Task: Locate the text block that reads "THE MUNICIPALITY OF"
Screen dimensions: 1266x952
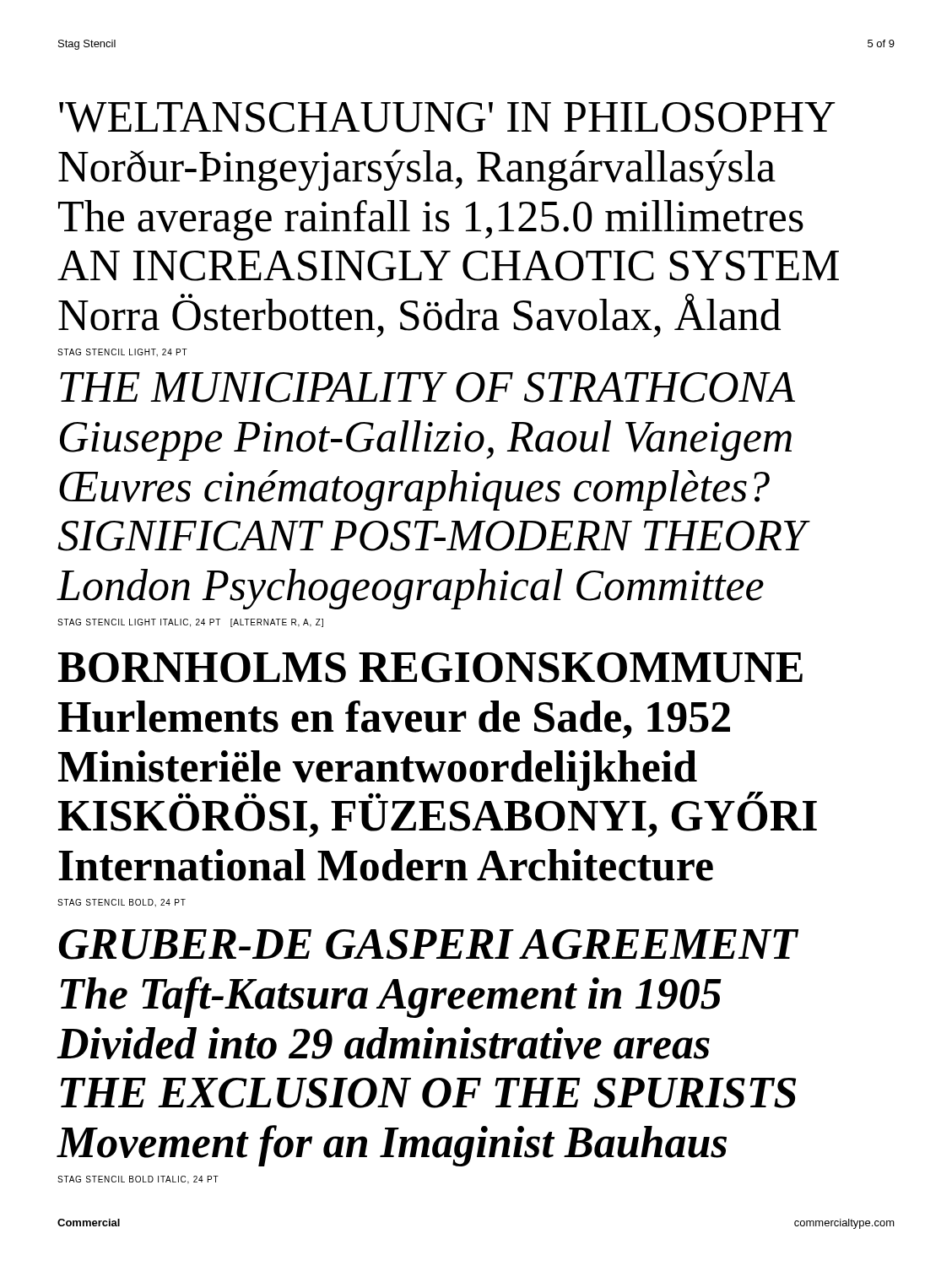Action: coord(476,495)
